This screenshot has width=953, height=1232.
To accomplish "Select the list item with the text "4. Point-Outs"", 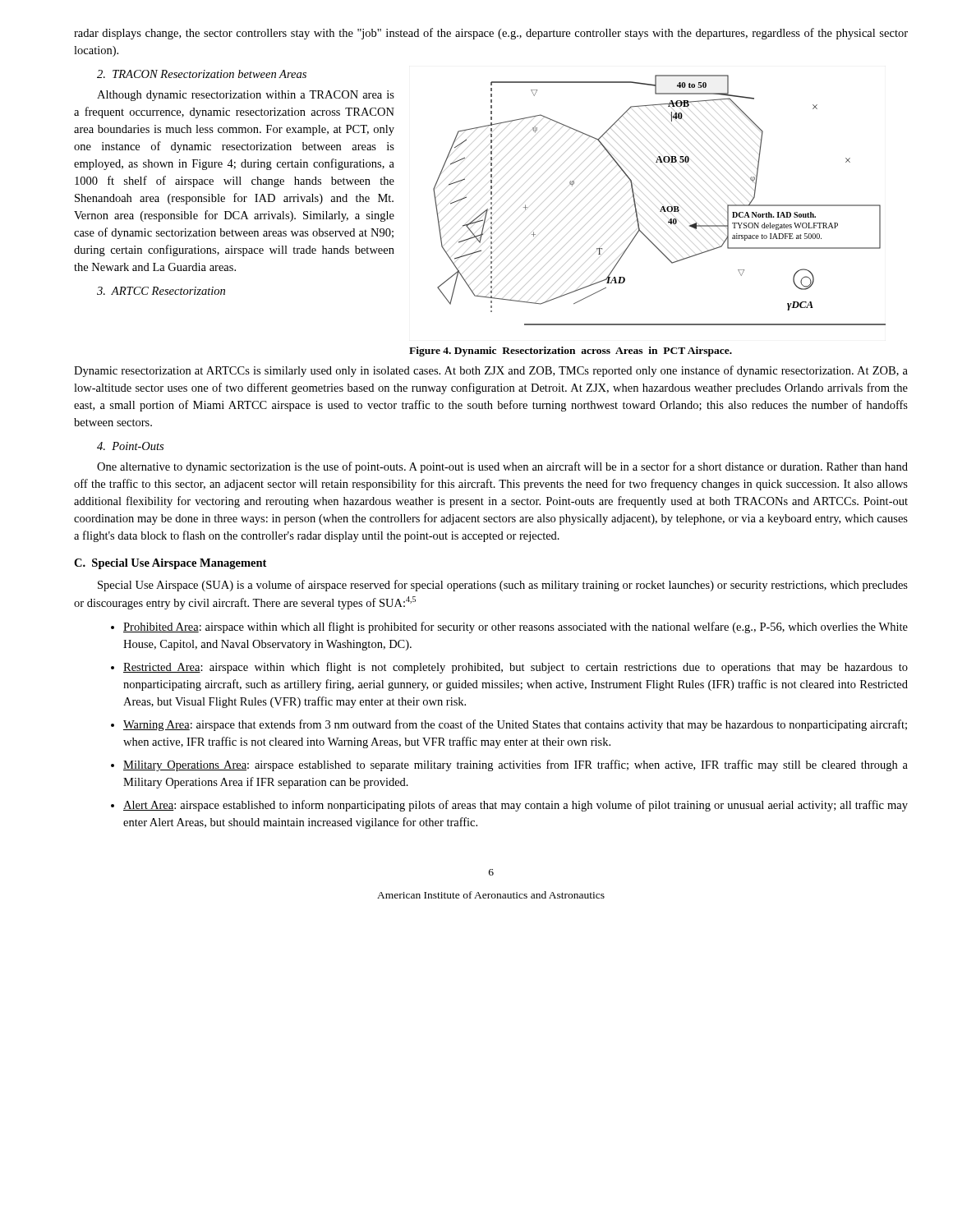I will (x=130, y=446).
